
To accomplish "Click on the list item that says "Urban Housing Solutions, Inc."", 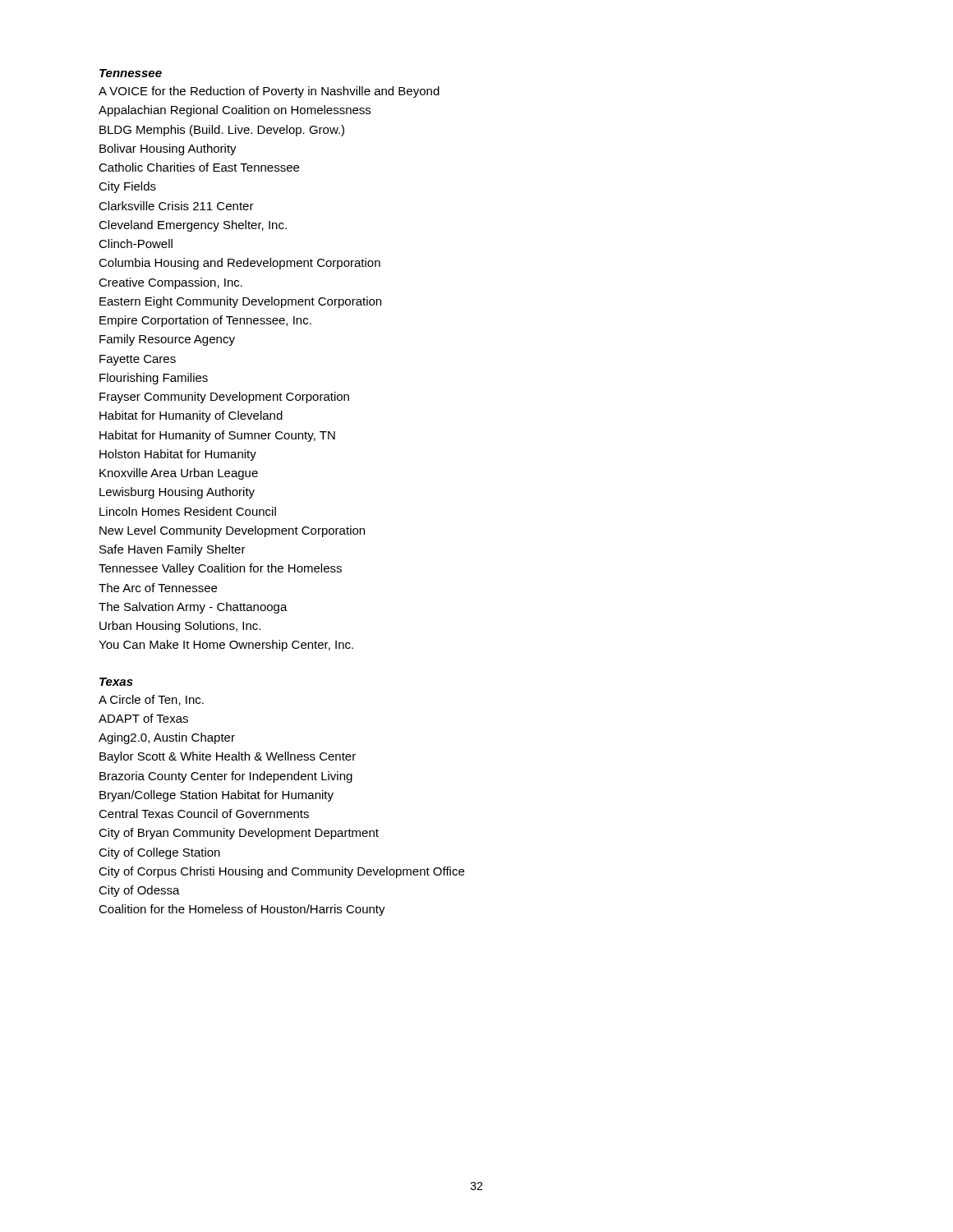I will (x=180, y=625).
